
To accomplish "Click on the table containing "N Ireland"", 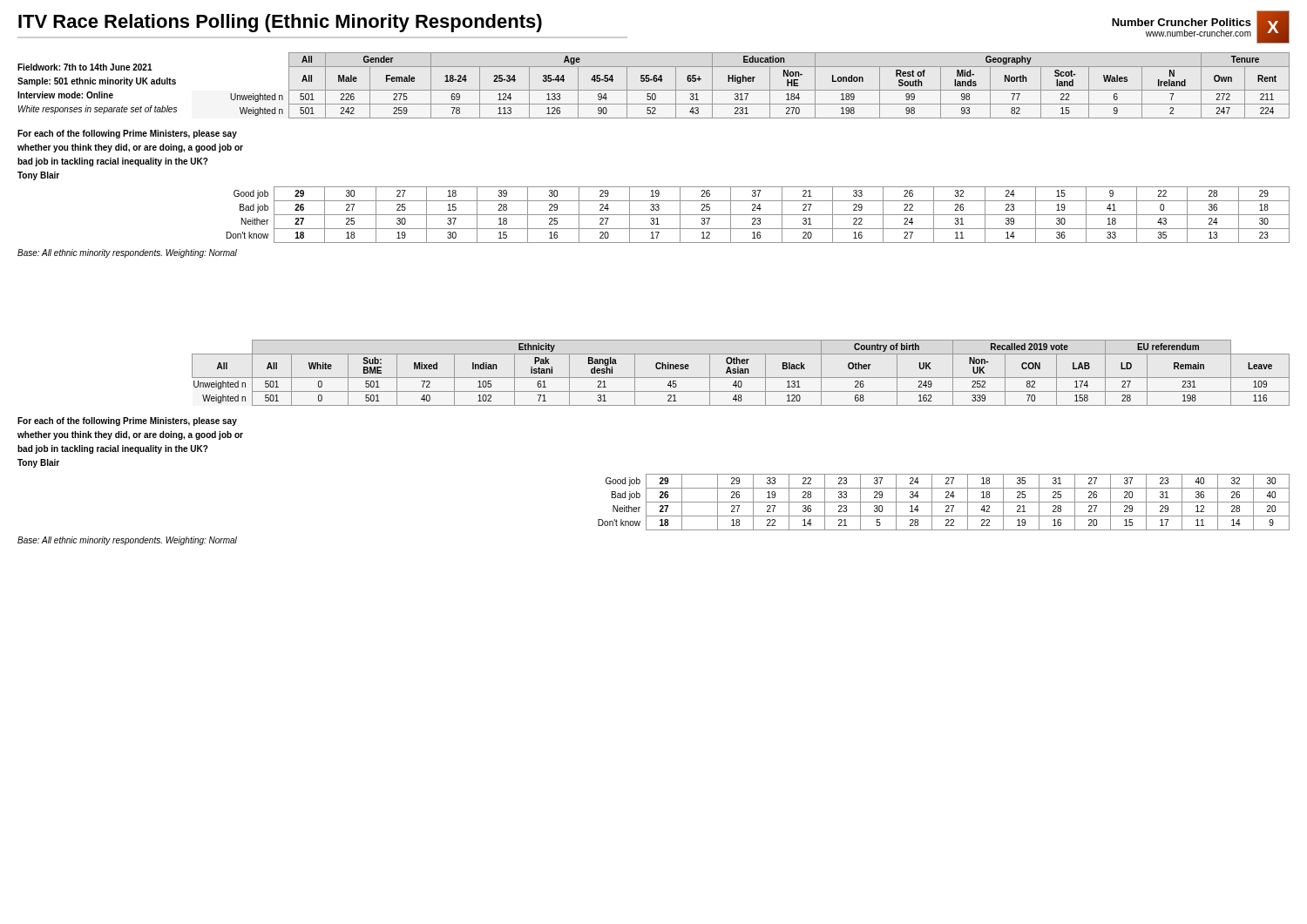I will (x=741, y=85).
